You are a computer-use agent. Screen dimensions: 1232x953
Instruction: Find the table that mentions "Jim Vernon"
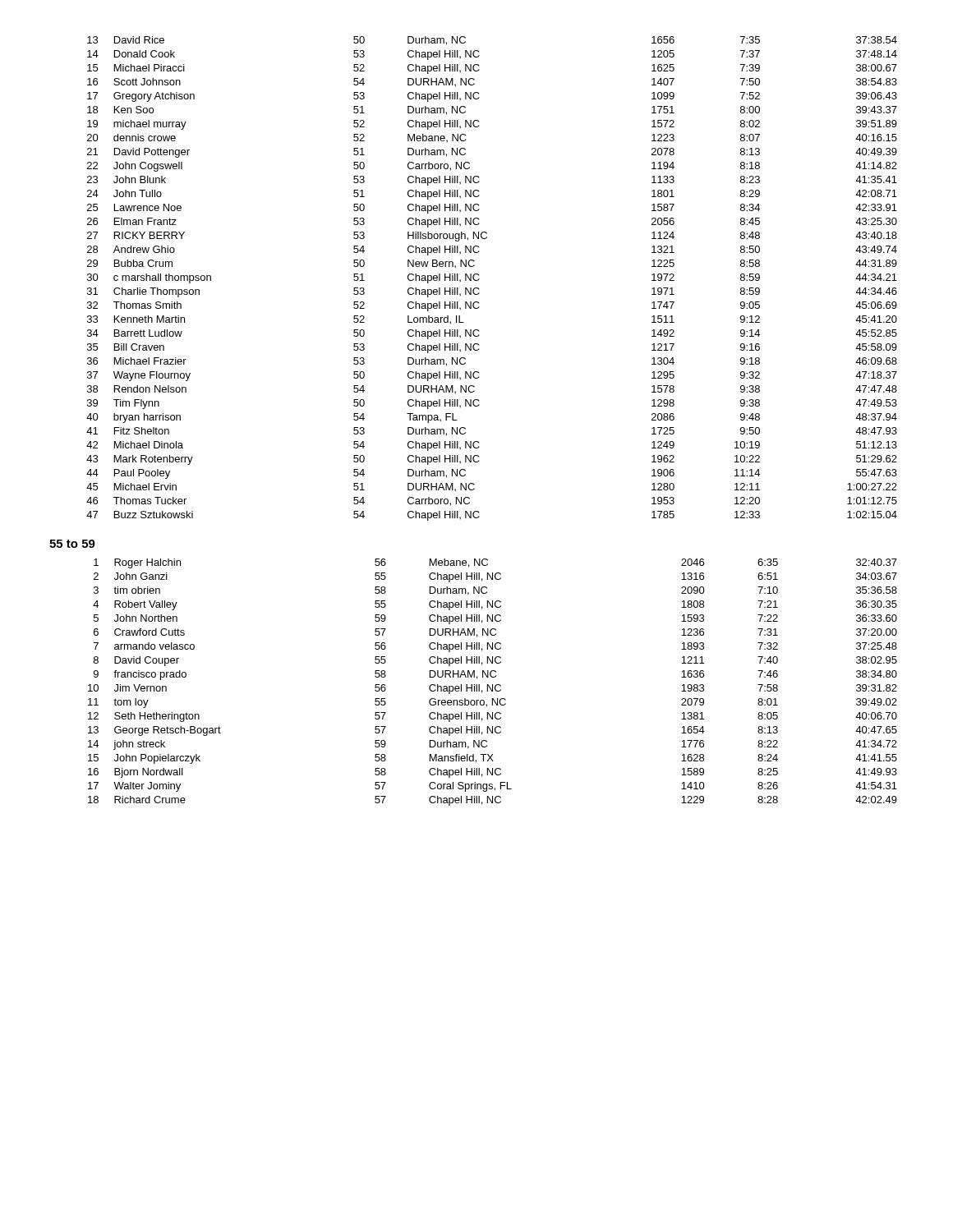476,681
